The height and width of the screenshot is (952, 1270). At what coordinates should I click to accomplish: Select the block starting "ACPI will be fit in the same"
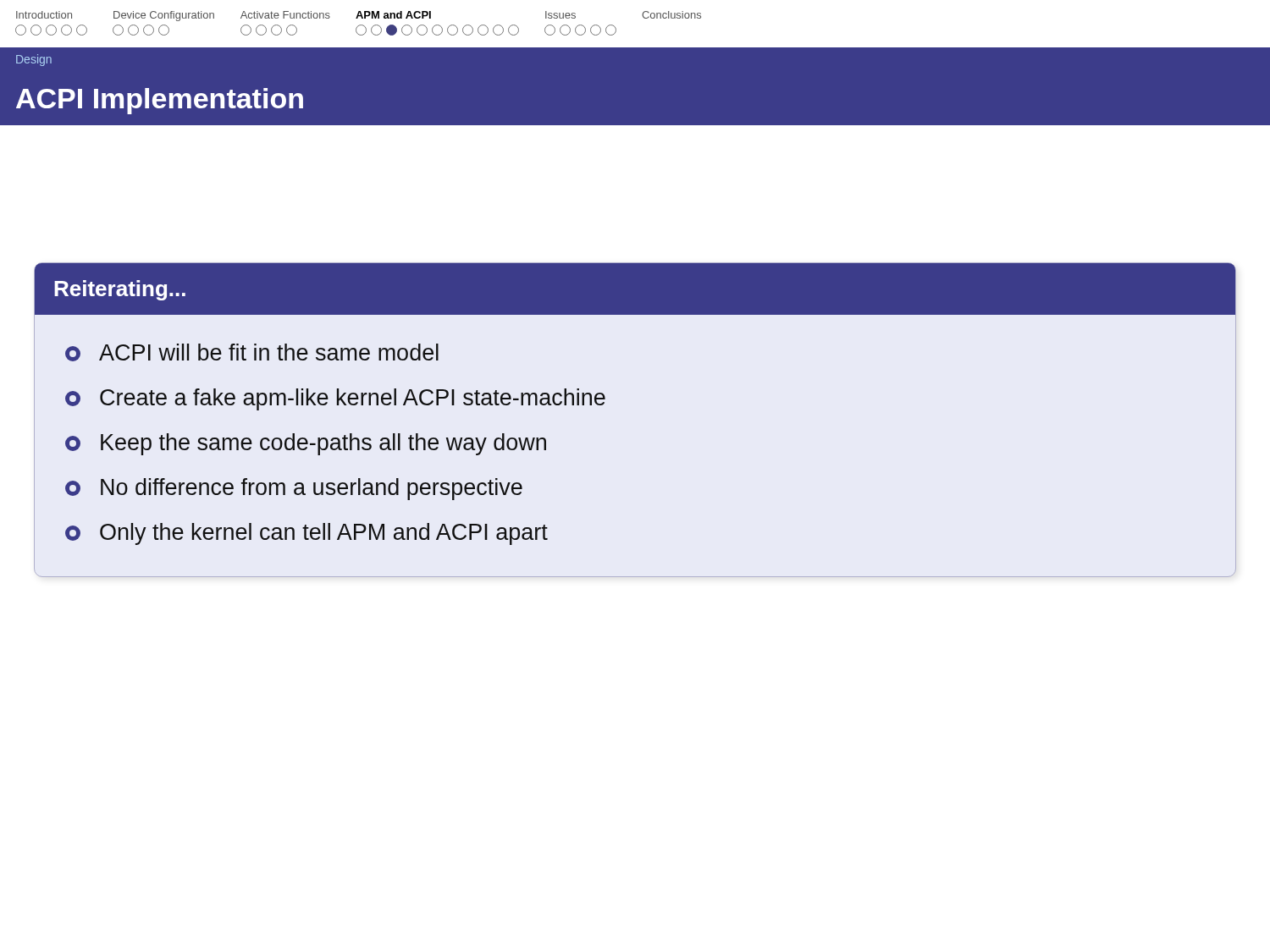point(252,353)
